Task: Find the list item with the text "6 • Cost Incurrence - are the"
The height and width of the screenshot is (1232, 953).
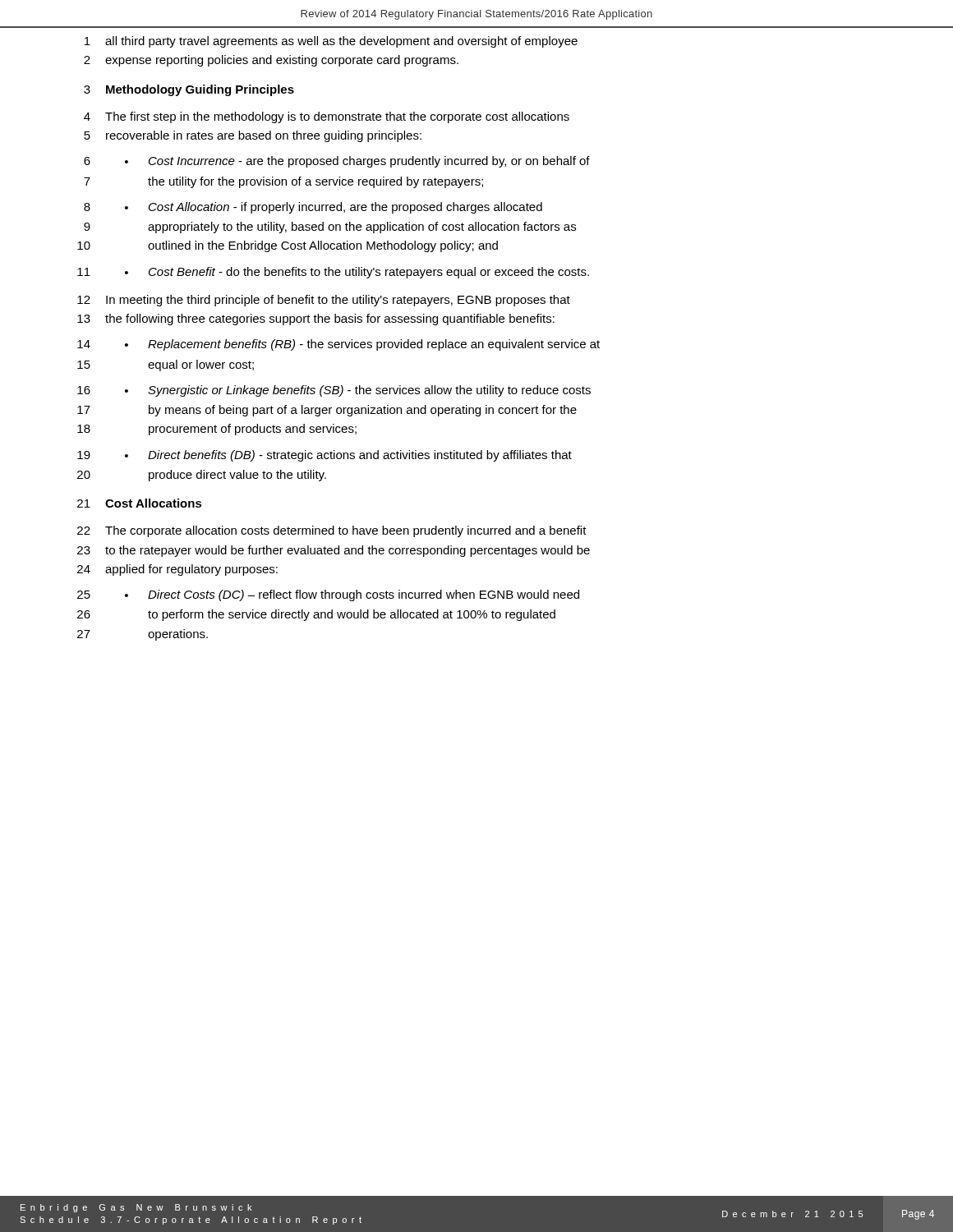Action: click(x=476, y=161)
